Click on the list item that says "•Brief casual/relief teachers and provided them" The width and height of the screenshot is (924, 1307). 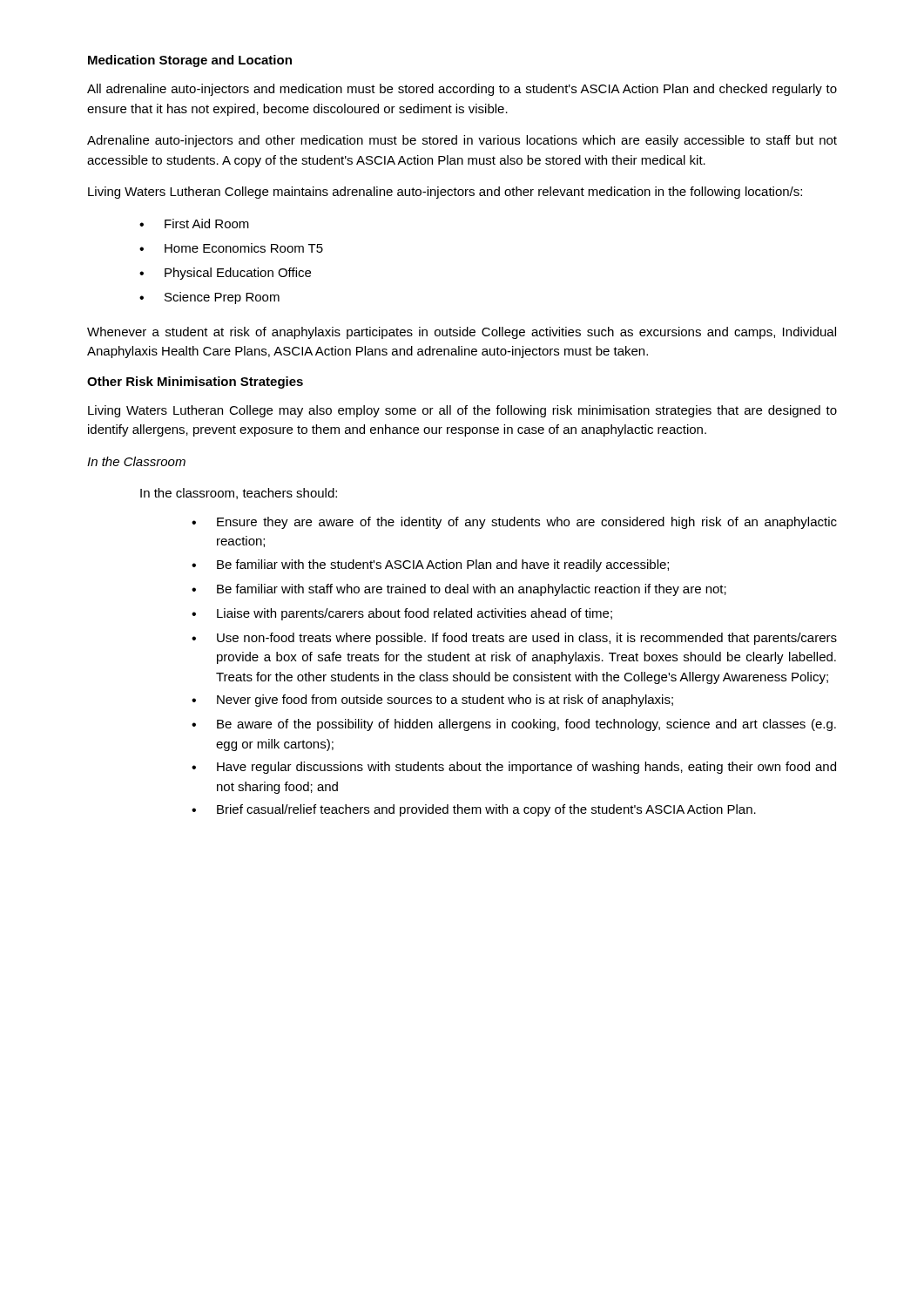(514, 810)
